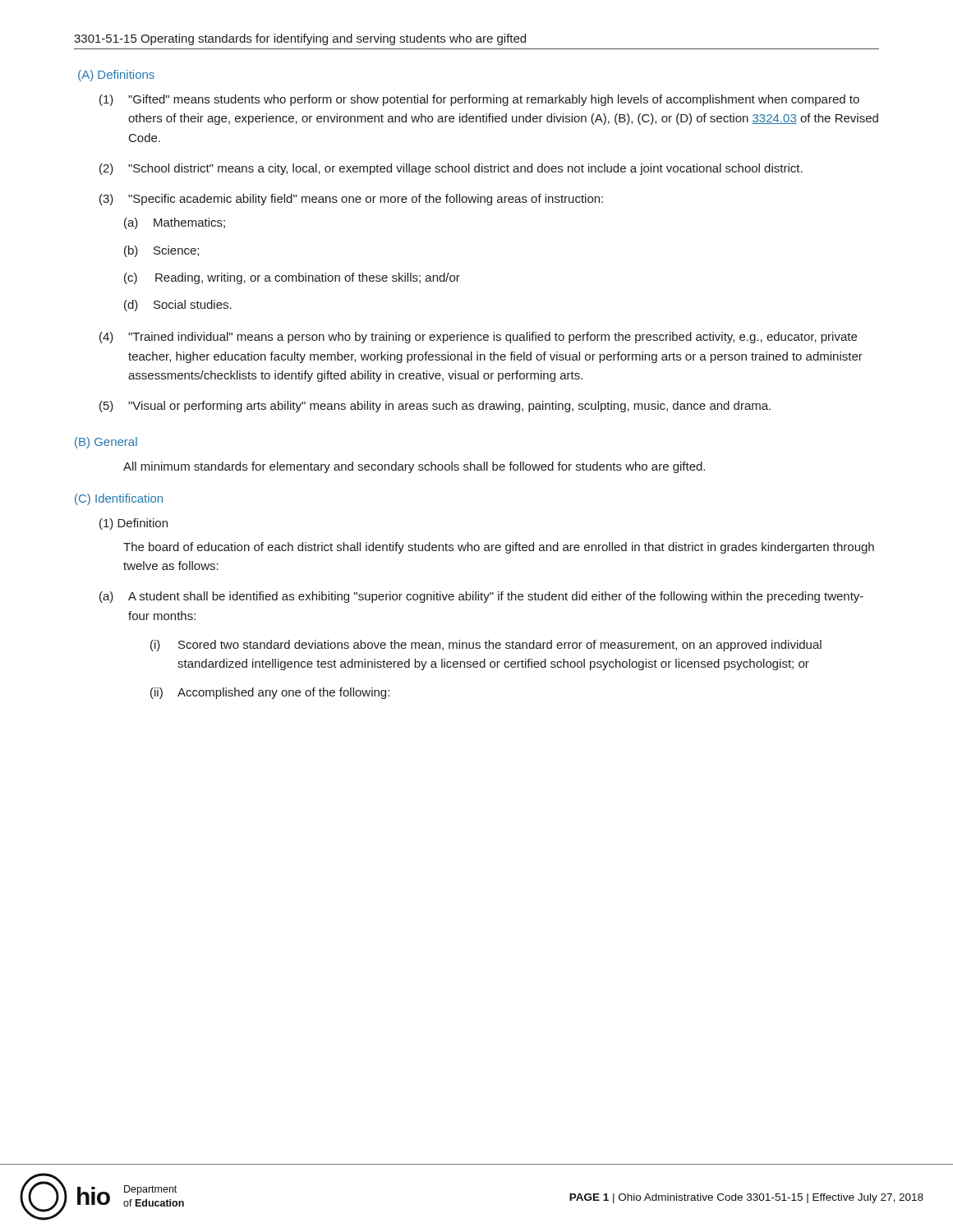The height and width of the screenshot is (1232, 953).
Task: Point to the block beginning "(ii) Accomplished any one of the"
Action: click(x=270, y=692)
